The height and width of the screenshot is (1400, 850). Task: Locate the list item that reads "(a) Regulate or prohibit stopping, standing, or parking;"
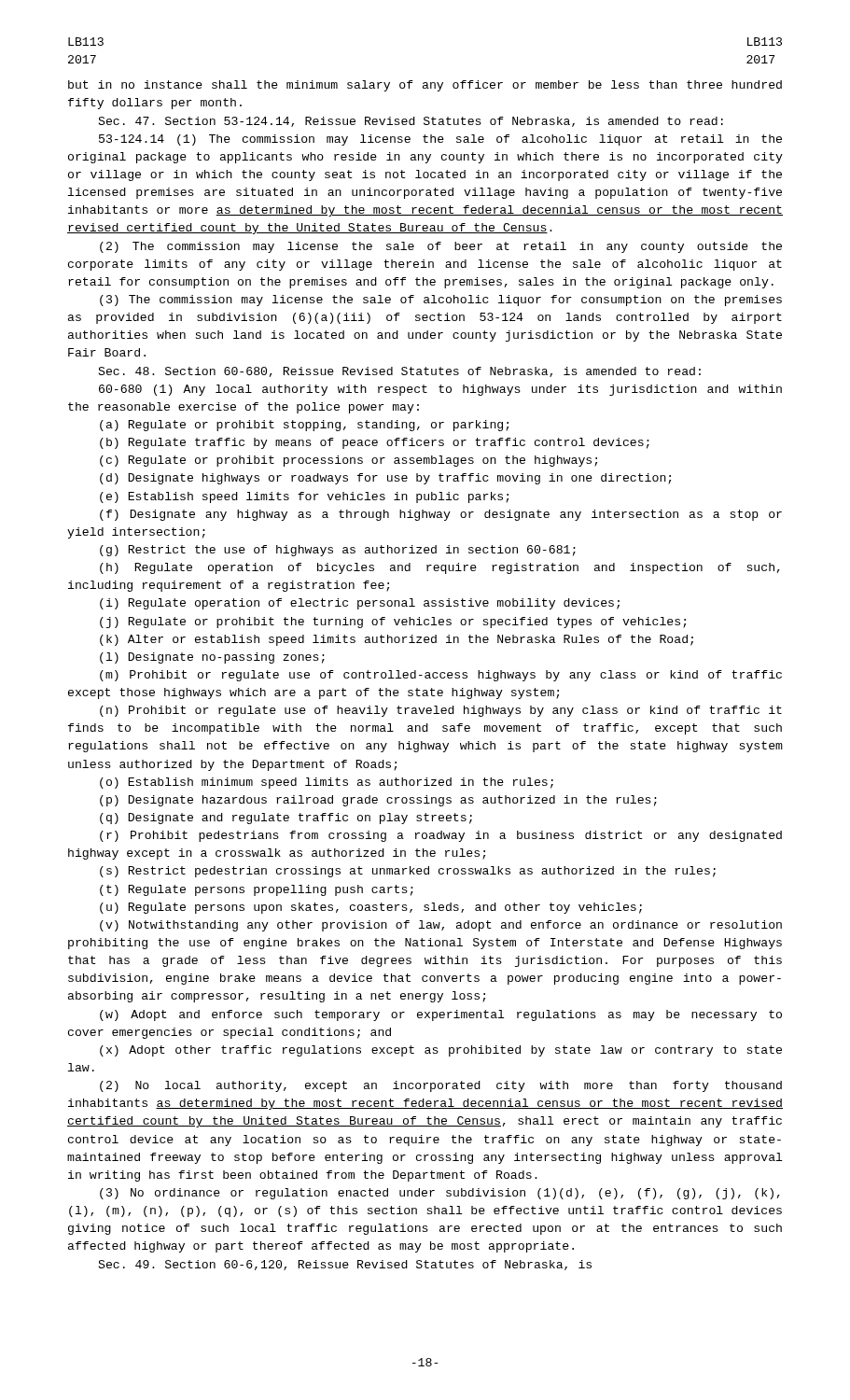point(425,425)
